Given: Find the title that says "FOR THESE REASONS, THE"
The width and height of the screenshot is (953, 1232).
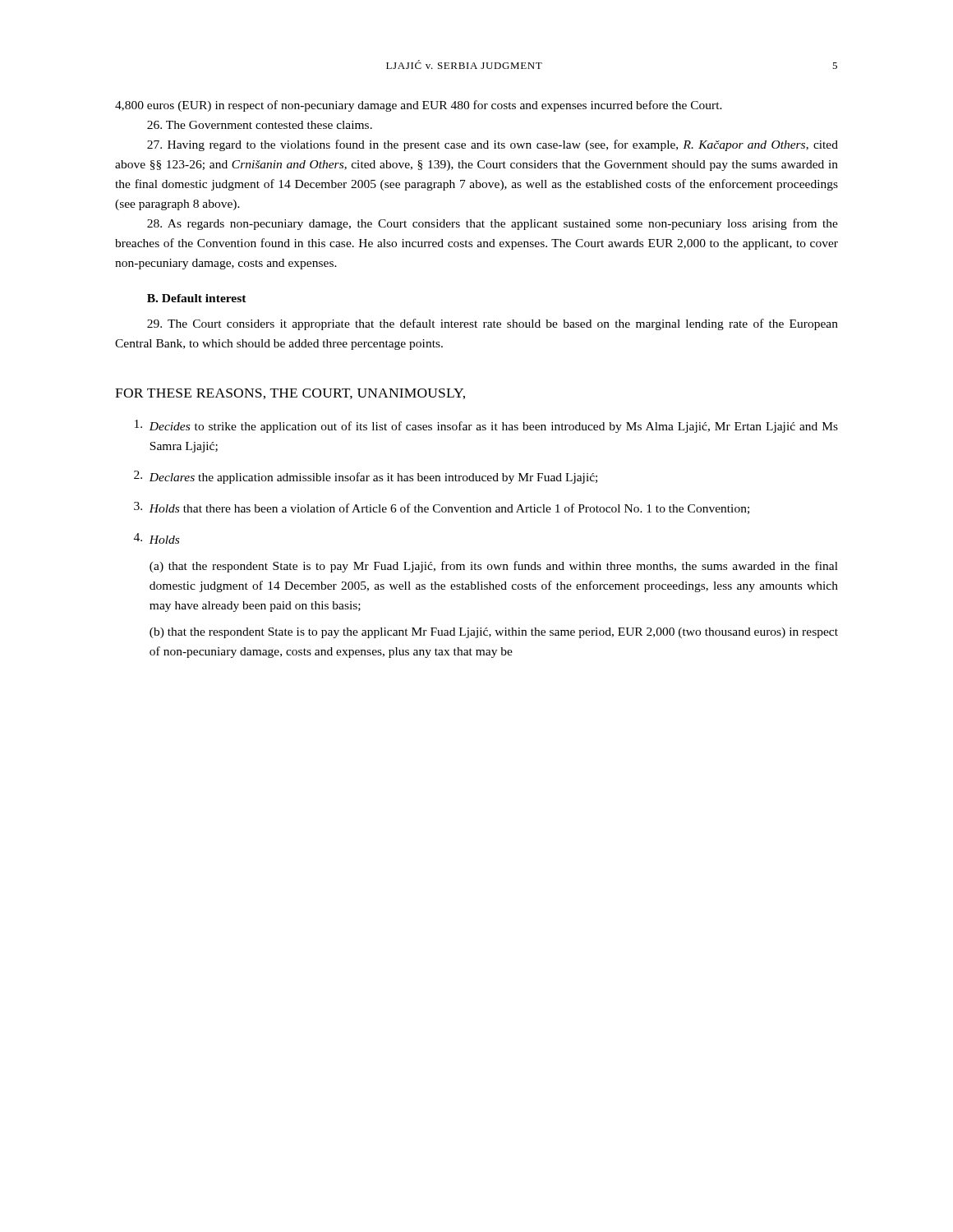Looking at the screenshot, I should (291, 393).
